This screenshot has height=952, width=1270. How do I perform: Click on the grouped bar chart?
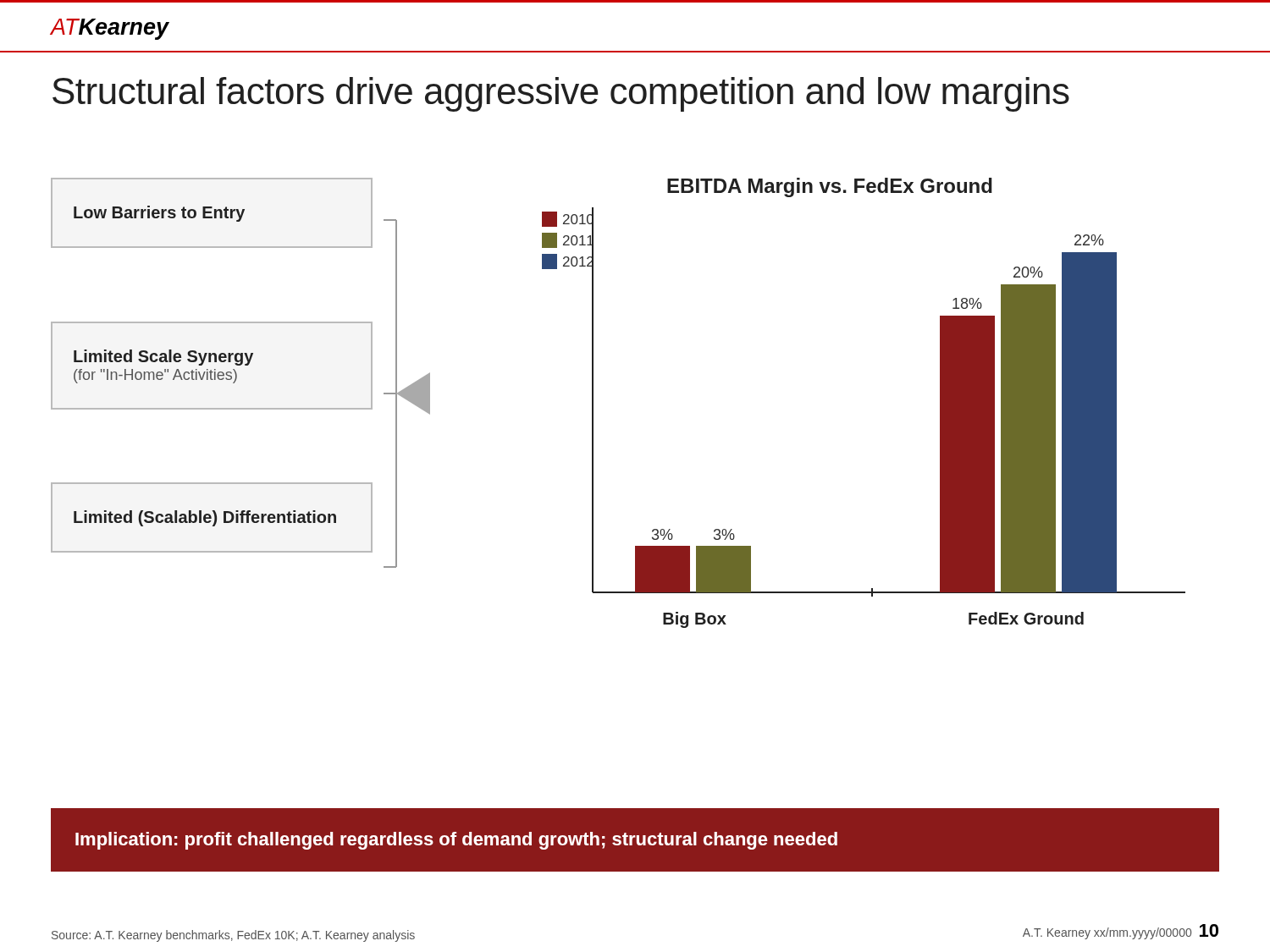(842, 410)
